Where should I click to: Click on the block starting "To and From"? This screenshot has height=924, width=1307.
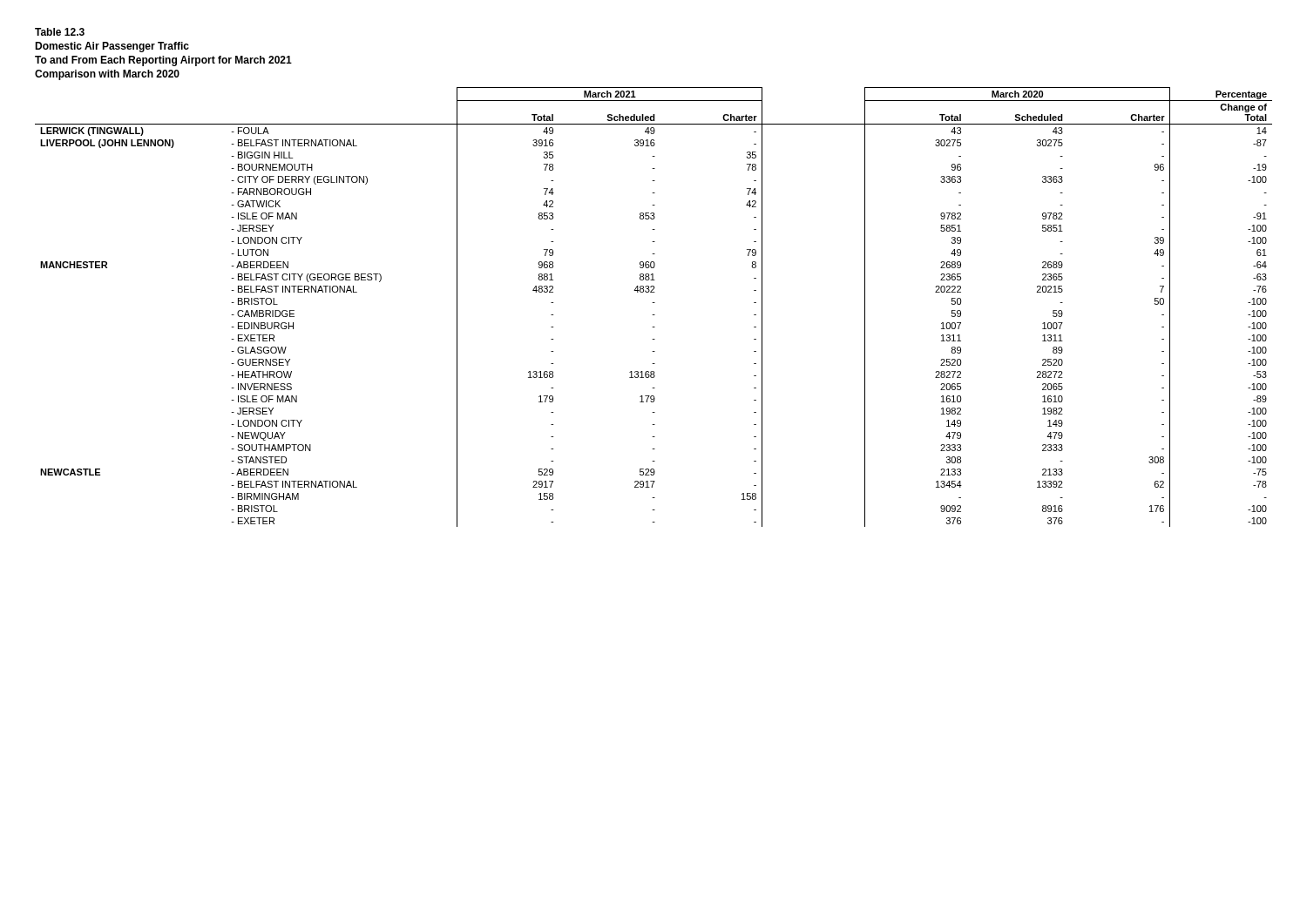click(x=163, y=60)
